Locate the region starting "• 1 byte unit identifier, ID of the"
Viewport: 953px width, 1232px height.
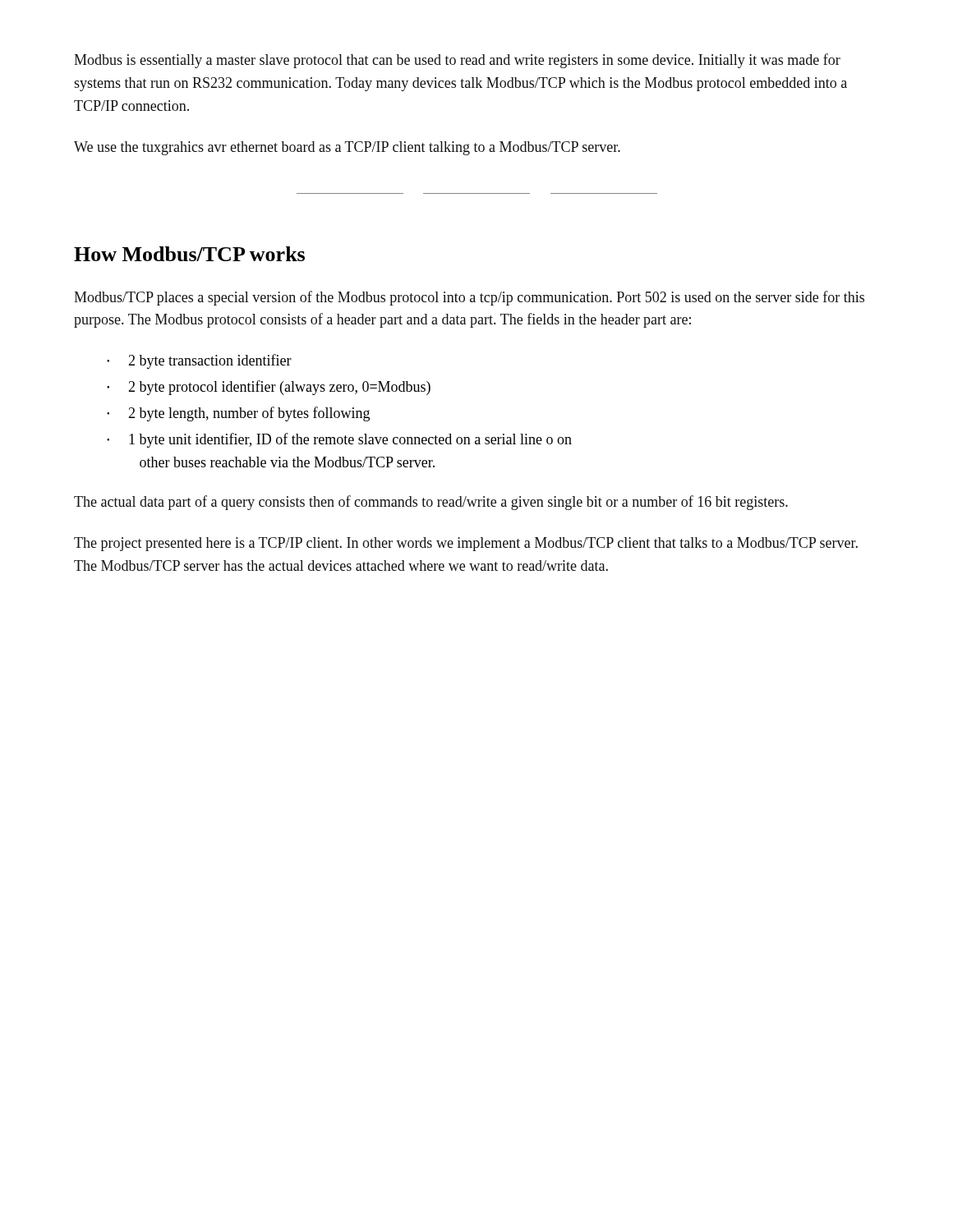[339, 452]
